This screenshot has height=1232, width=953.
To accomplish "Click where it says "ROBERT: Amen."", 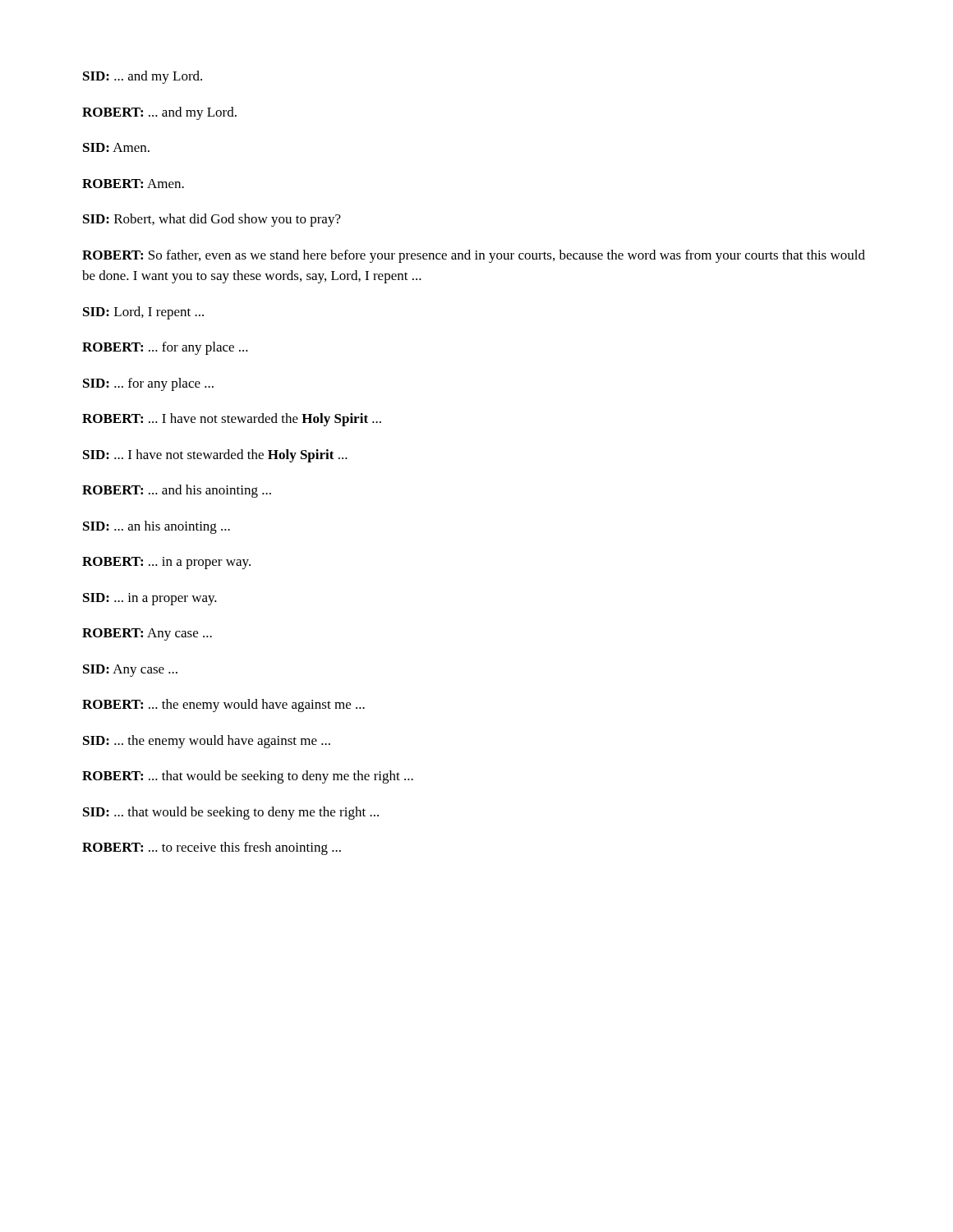I will pyautogui.click(x=133, y=183).
